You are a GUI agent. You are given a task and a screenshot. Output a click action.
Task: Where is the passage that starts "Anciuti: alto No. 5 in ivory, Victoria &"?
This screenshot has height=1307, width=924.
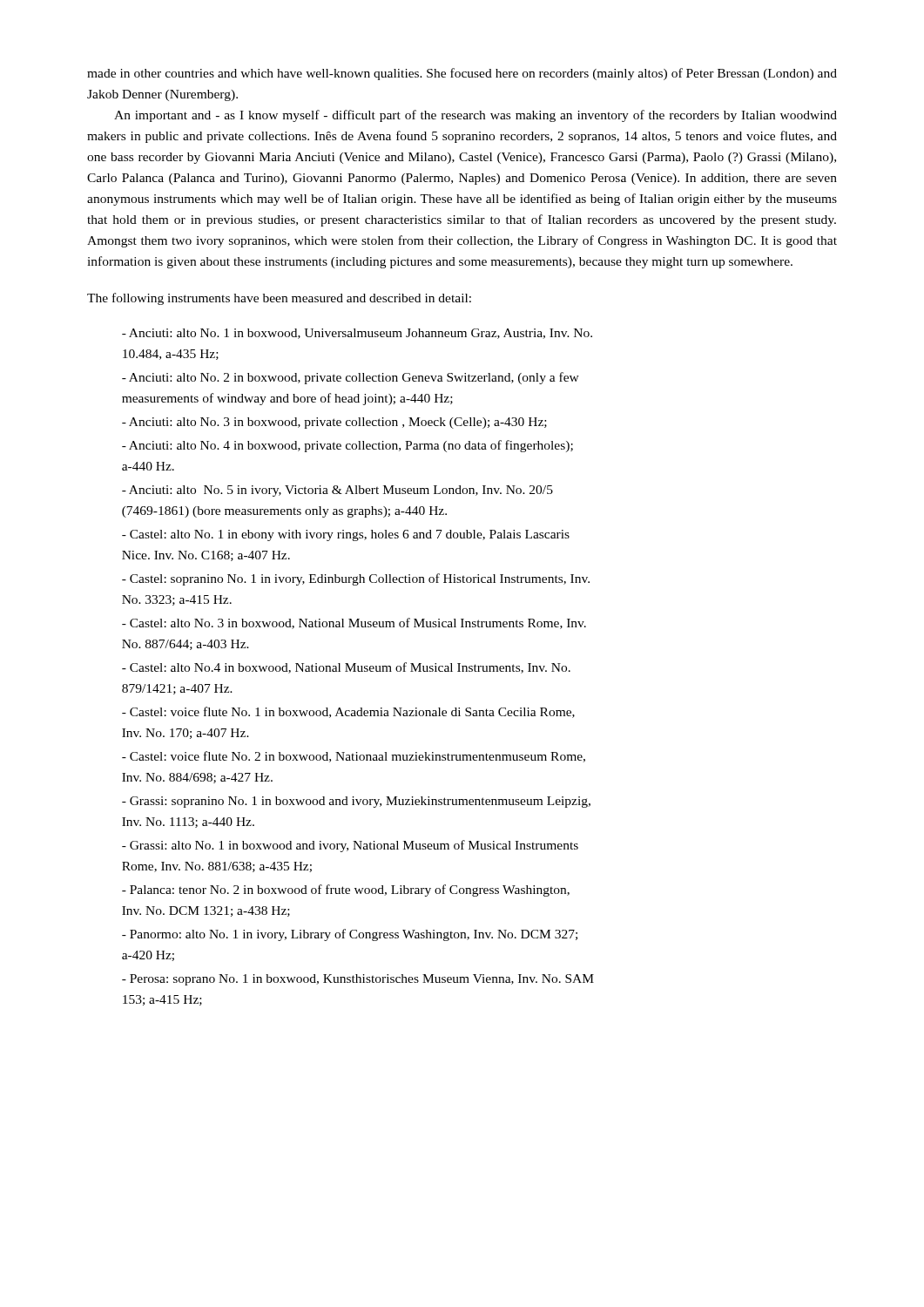click(332, 500)
